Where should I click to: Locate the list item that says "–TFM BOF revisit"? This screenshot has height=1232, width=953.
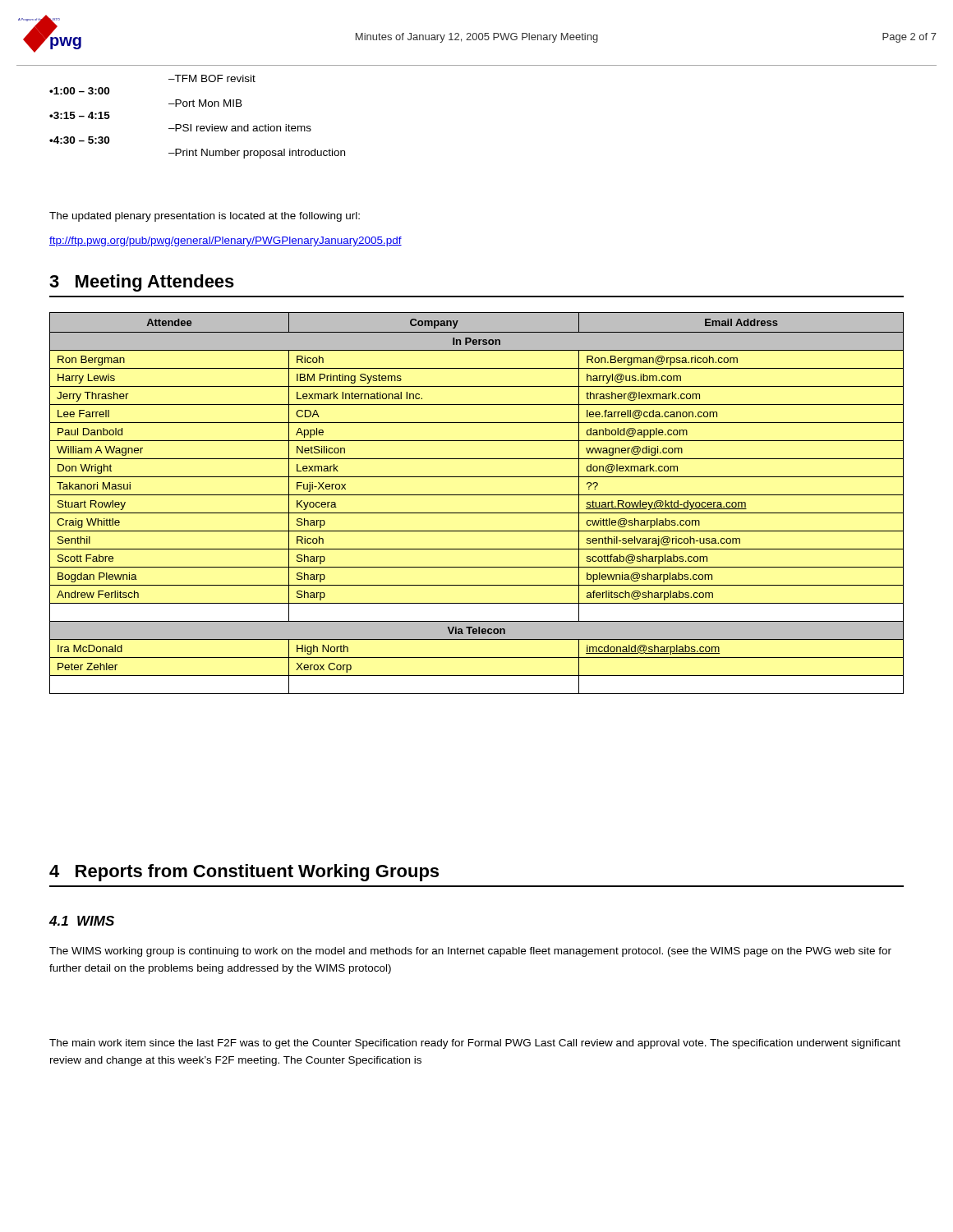point(212,78)
